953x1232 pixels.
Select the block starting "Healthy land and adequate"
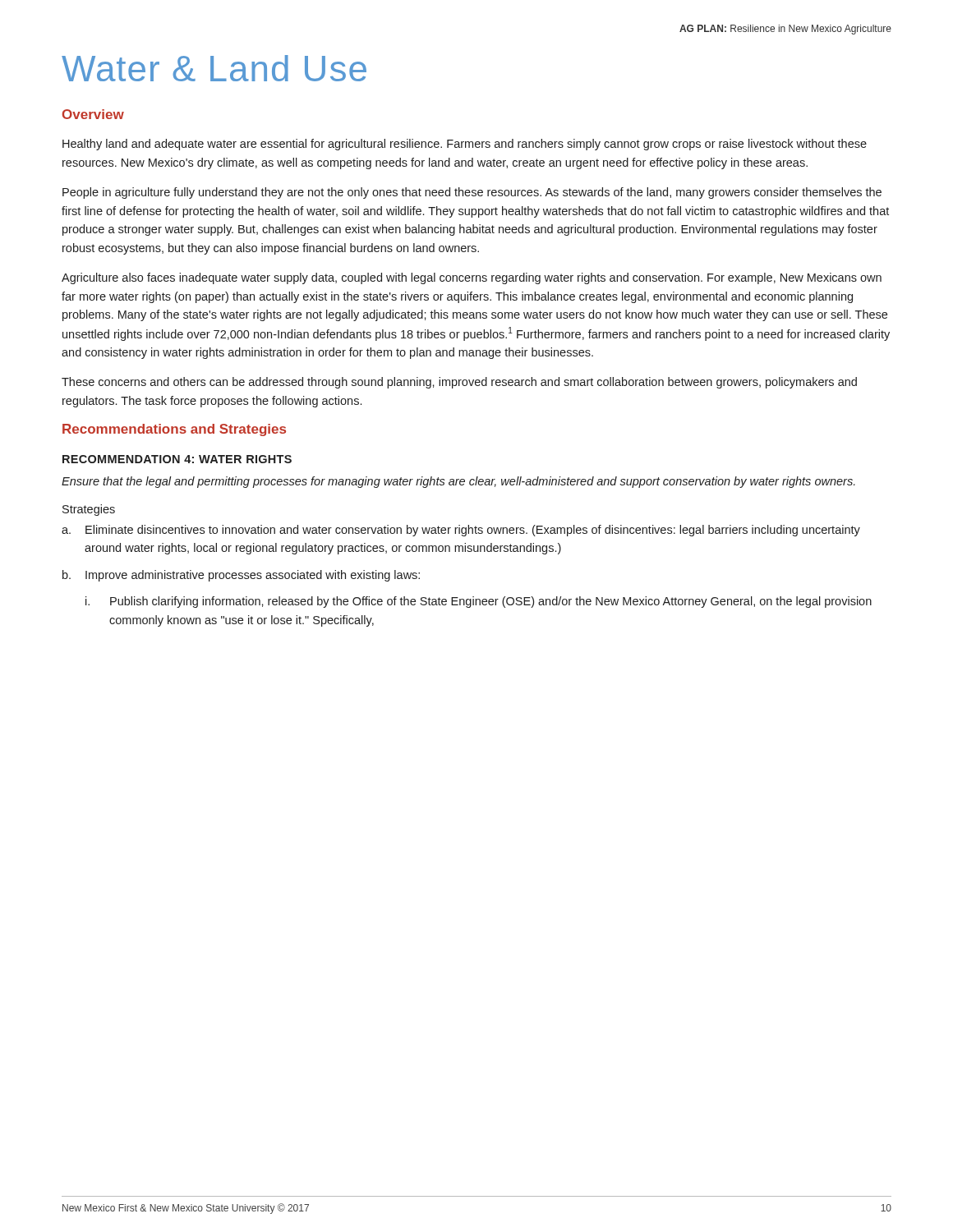(x=476, y=154)
